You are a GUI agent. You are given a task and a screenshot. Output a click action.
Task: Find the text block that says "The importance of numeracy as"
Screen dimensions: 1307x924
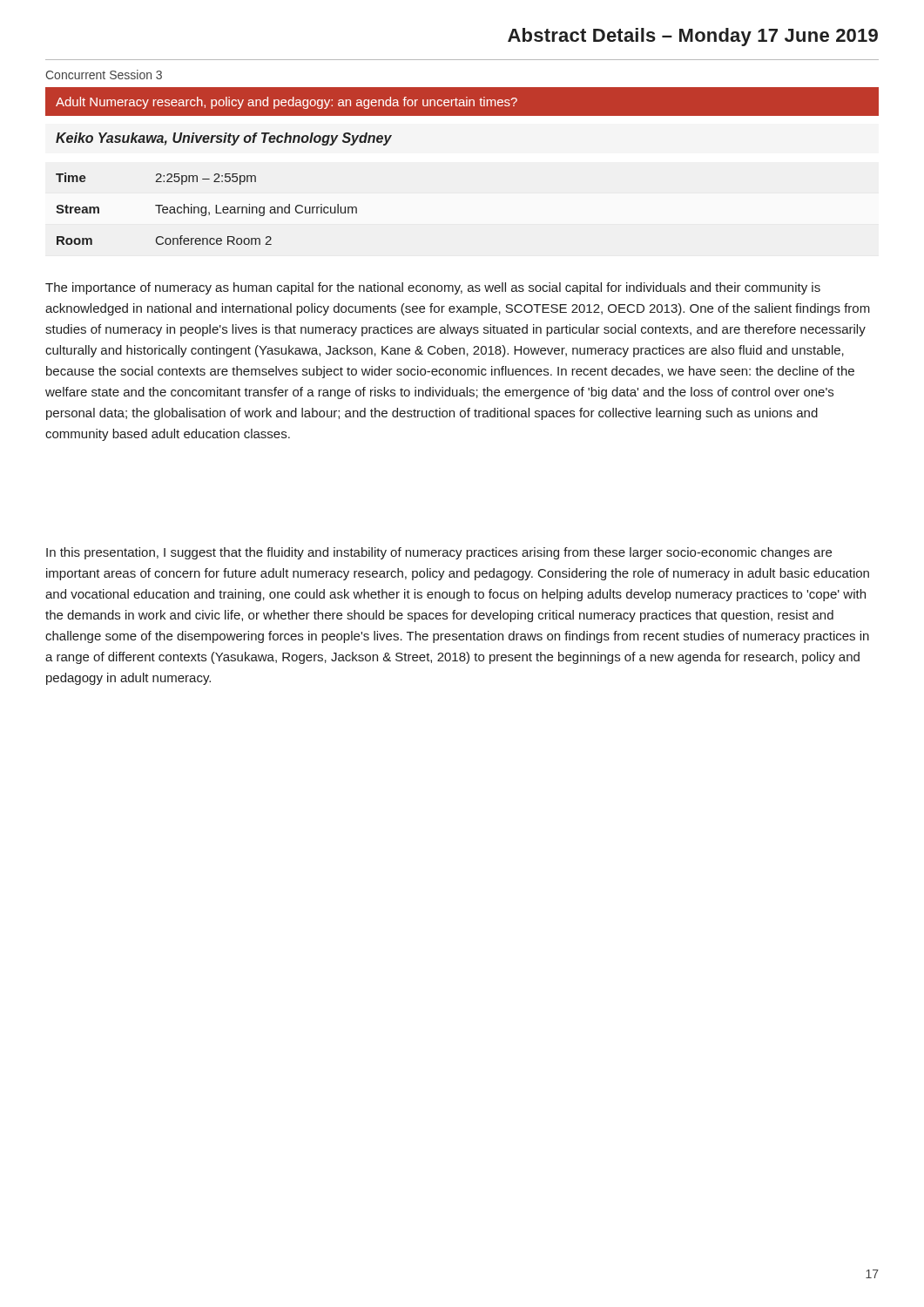click(458, 360)
